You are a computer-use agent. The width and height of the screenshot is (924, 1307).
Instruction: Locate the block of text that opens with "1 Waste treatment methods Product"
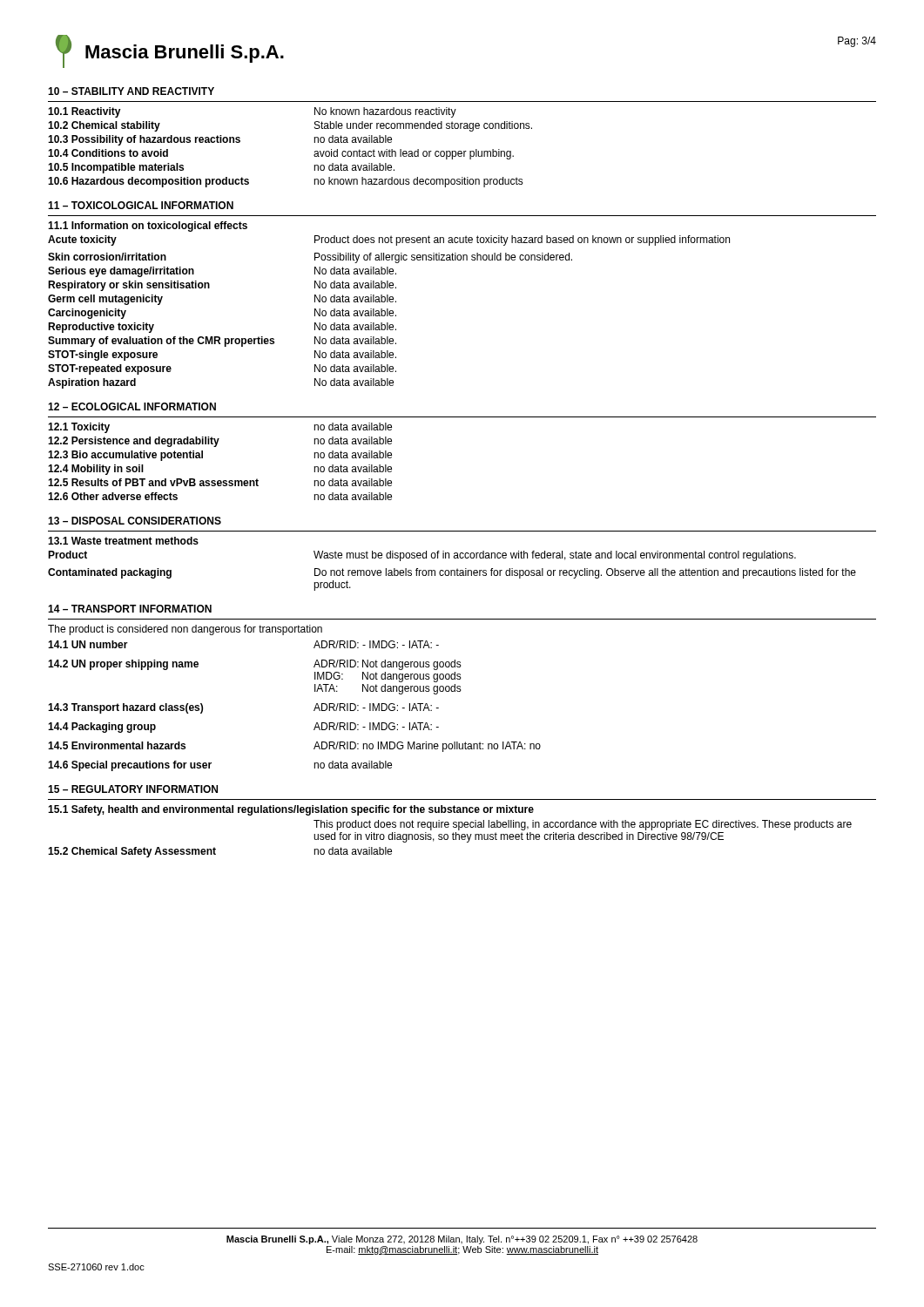[462, 563]
